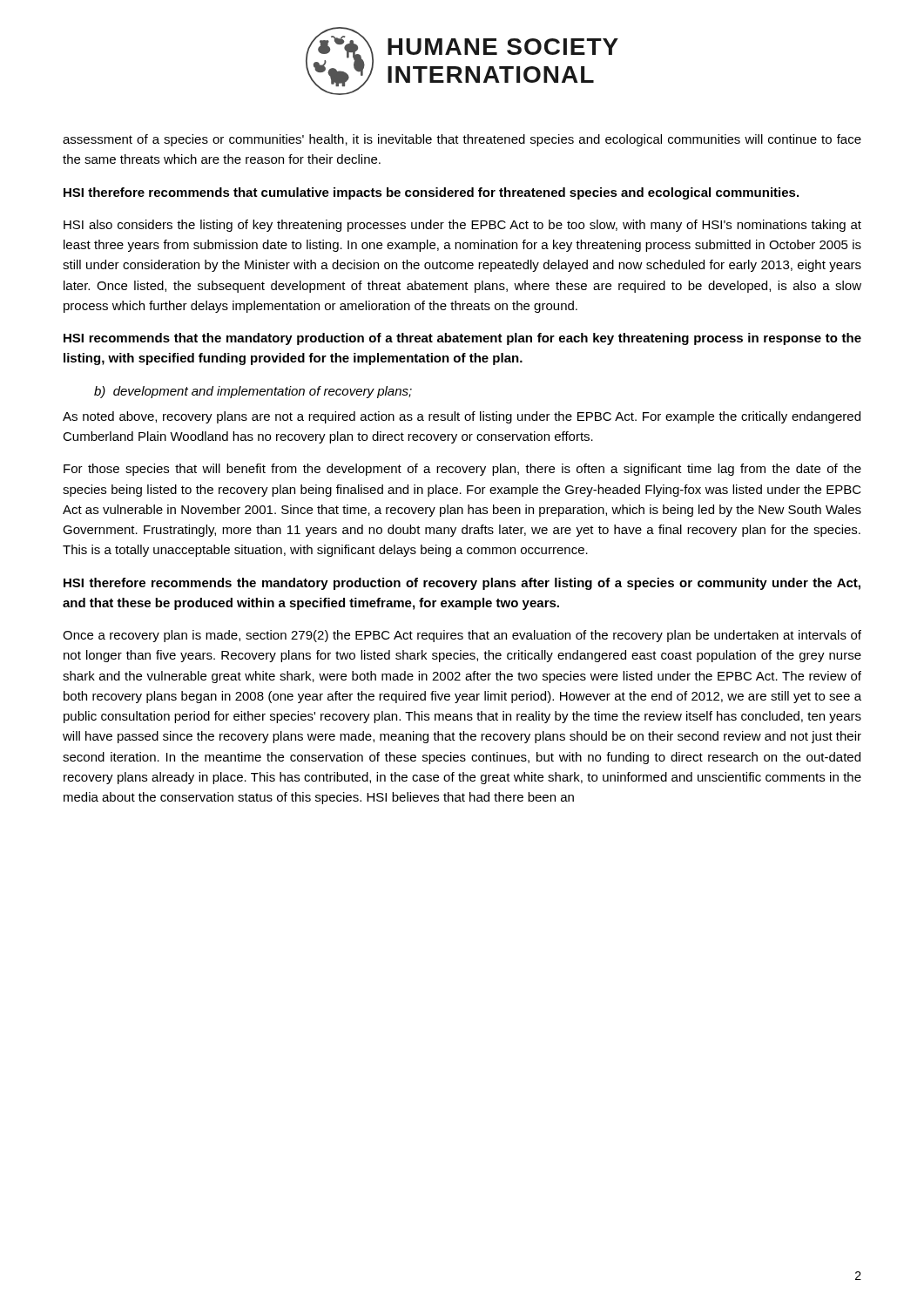The image size is (924, 1307).
Task: Find the region starting "b) development and implementation"
Action: click(x=253, y=390)
